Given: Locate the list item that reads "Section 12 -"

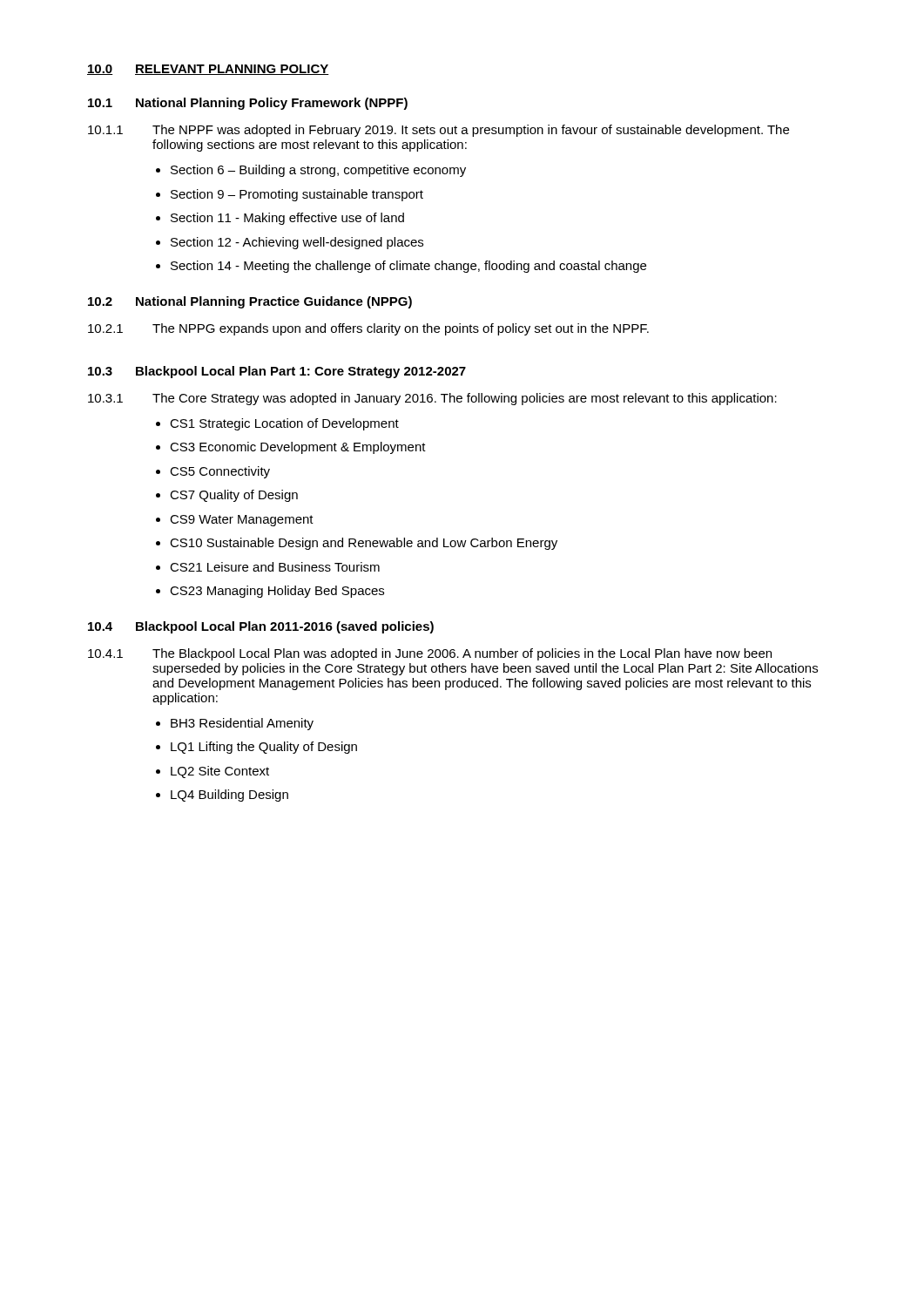Looking at the screenshot, I should coord(297,241).
